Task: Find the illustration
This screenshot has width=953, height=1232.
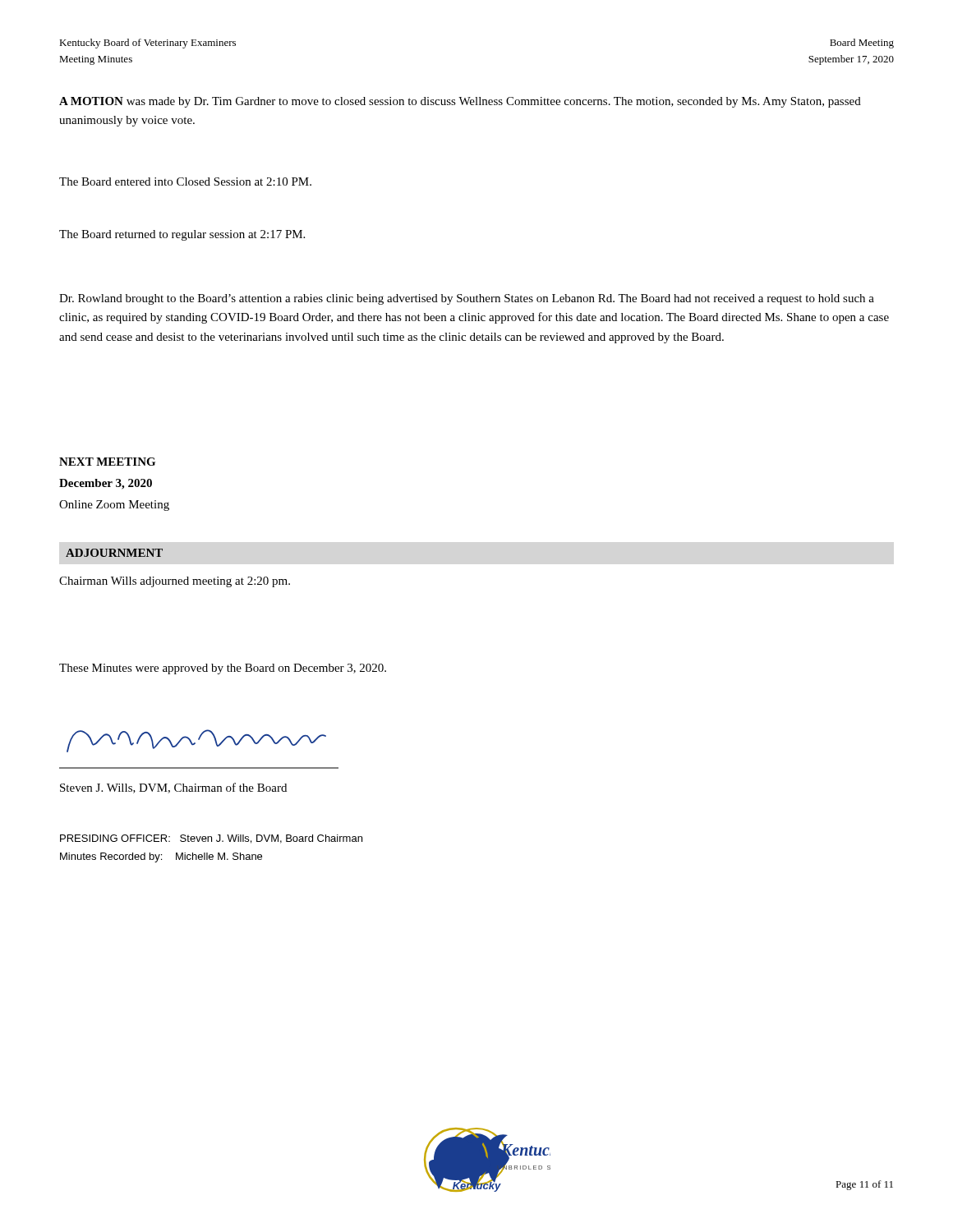Action: [207, 731]
